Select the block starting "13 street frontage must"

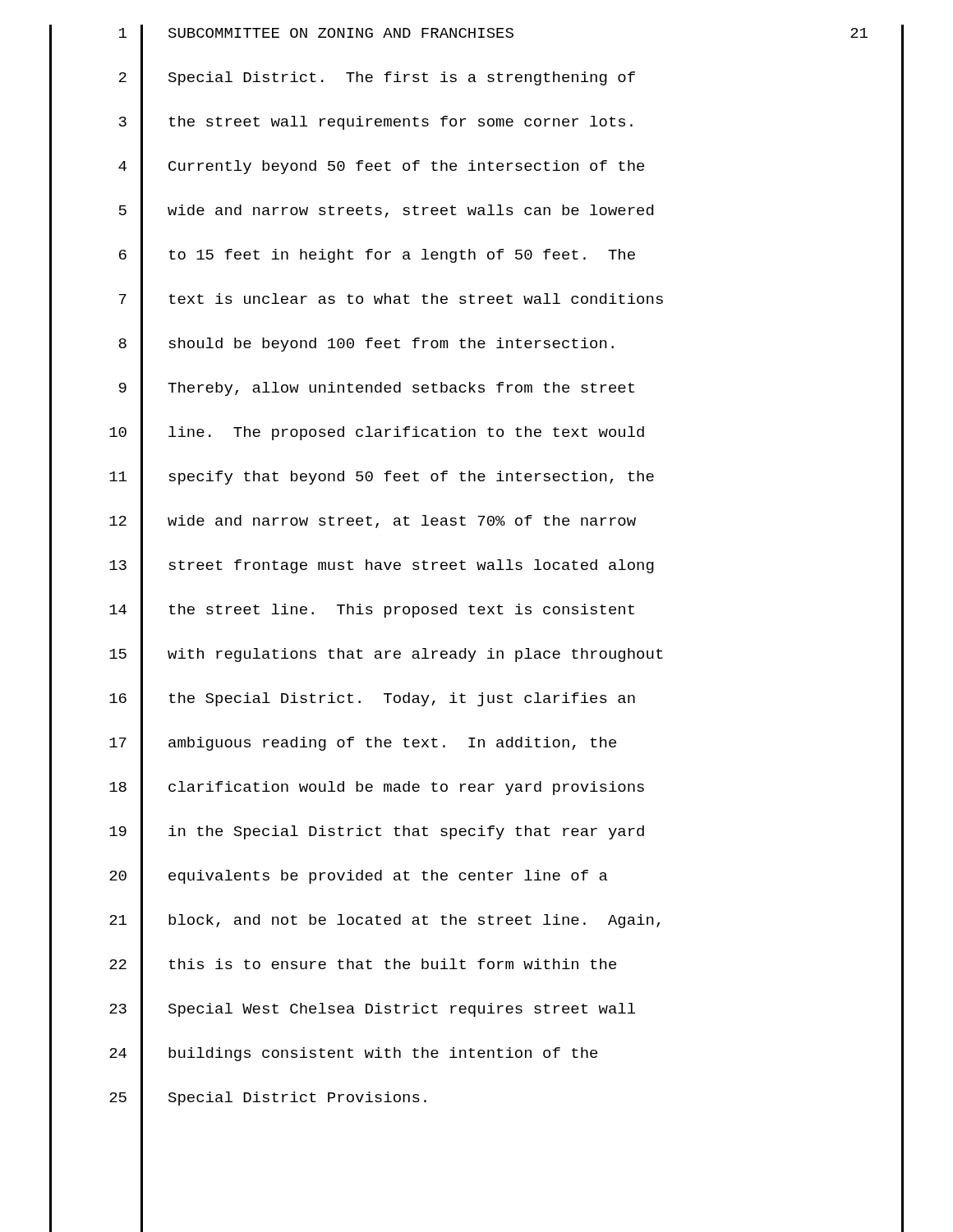[x=476, y=566]
